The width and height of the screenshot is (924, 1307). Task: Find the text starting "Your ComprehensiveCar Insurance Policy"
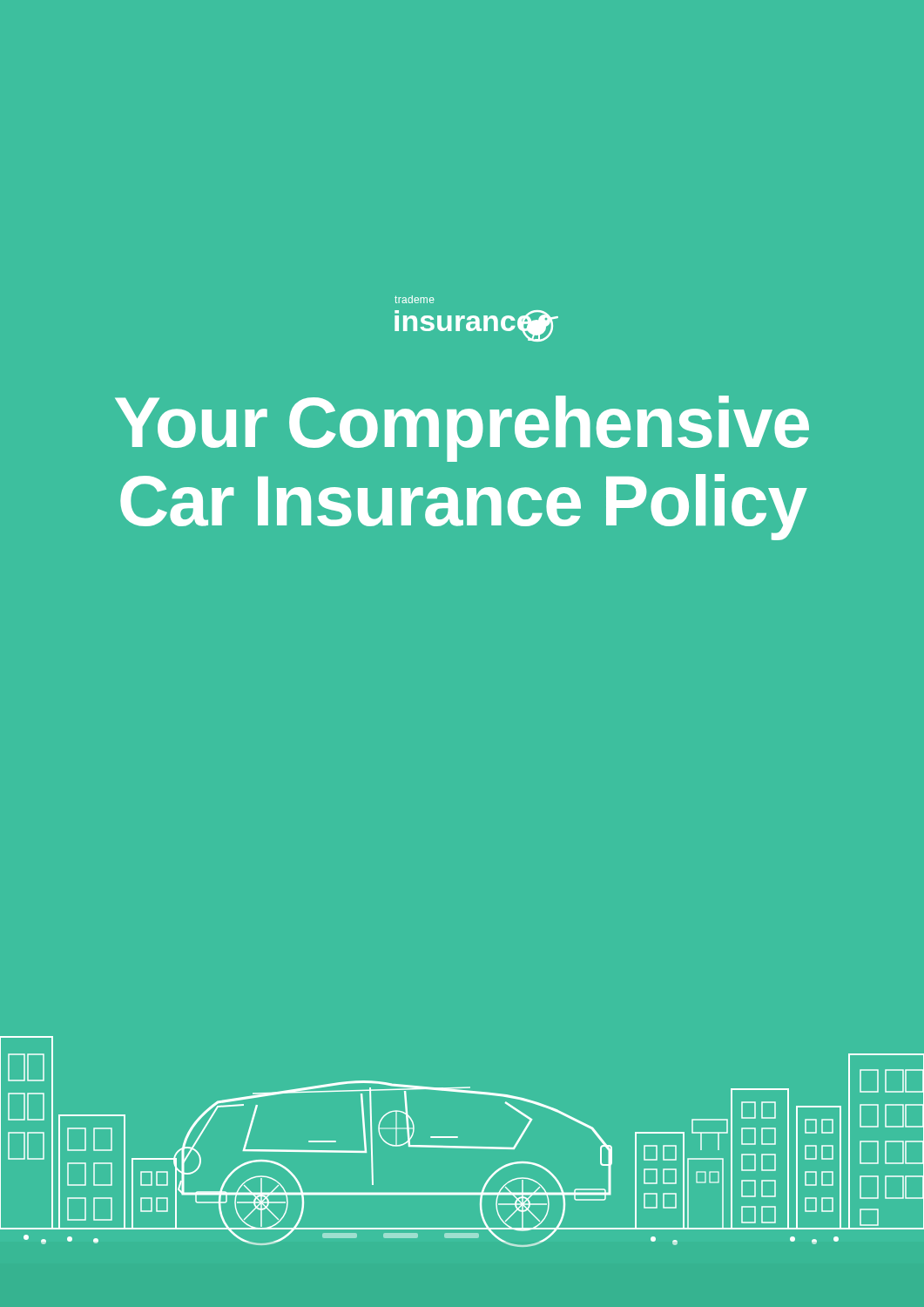tap(462, 462)
